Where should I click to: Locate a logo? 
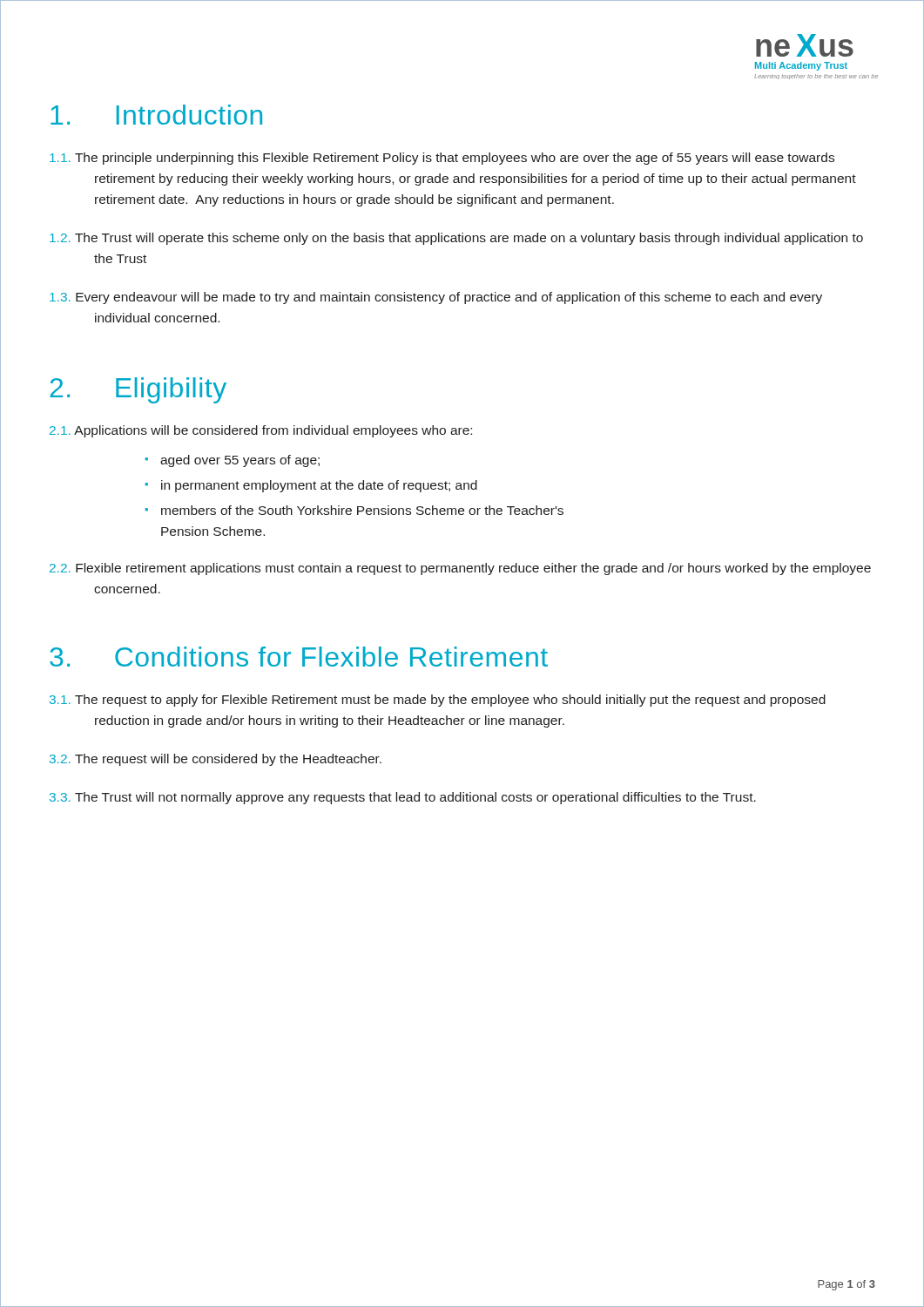point(820,50)
